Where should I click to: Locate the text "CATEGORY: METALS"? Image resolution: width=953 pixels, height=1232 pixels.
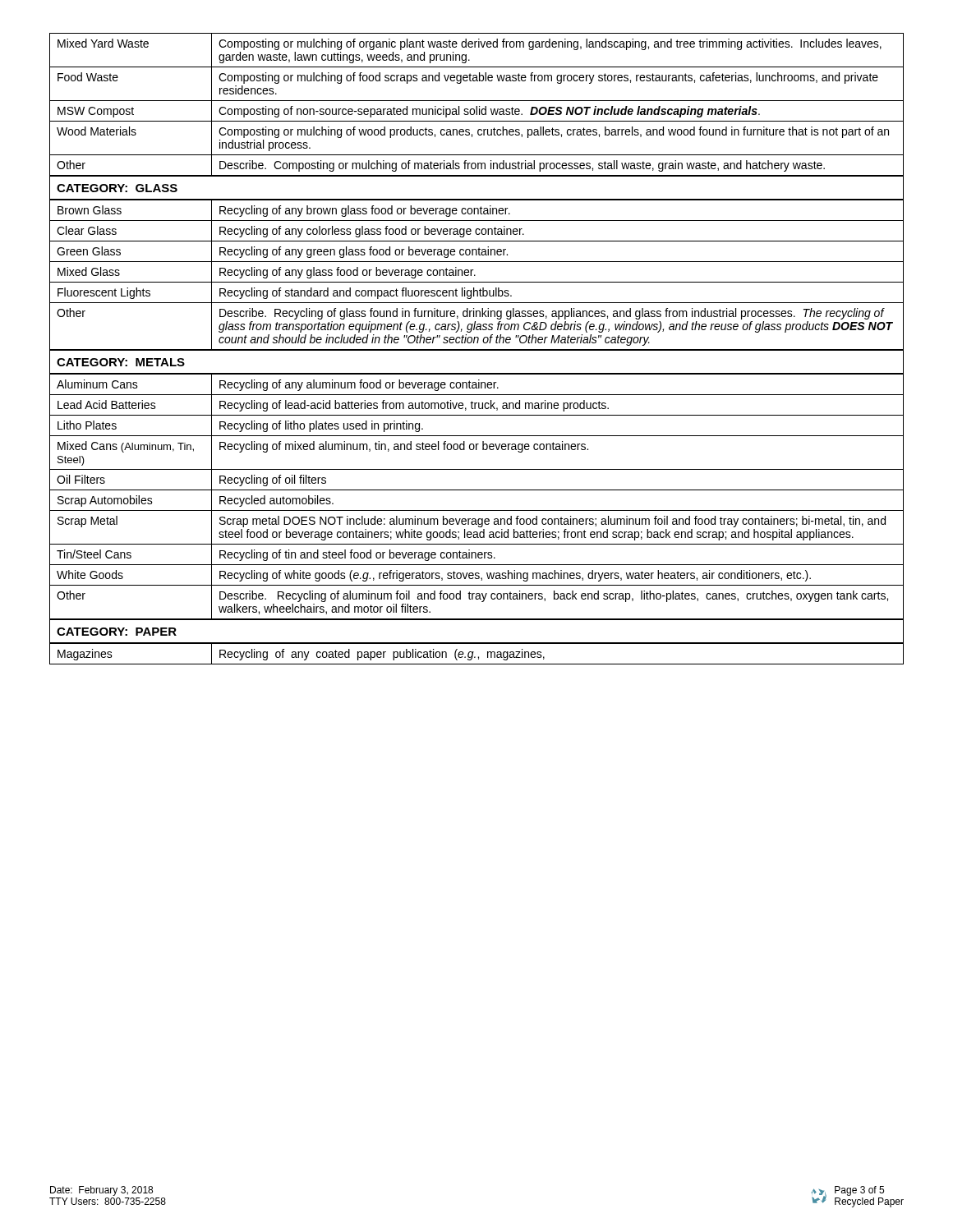(x=476, y=362)
